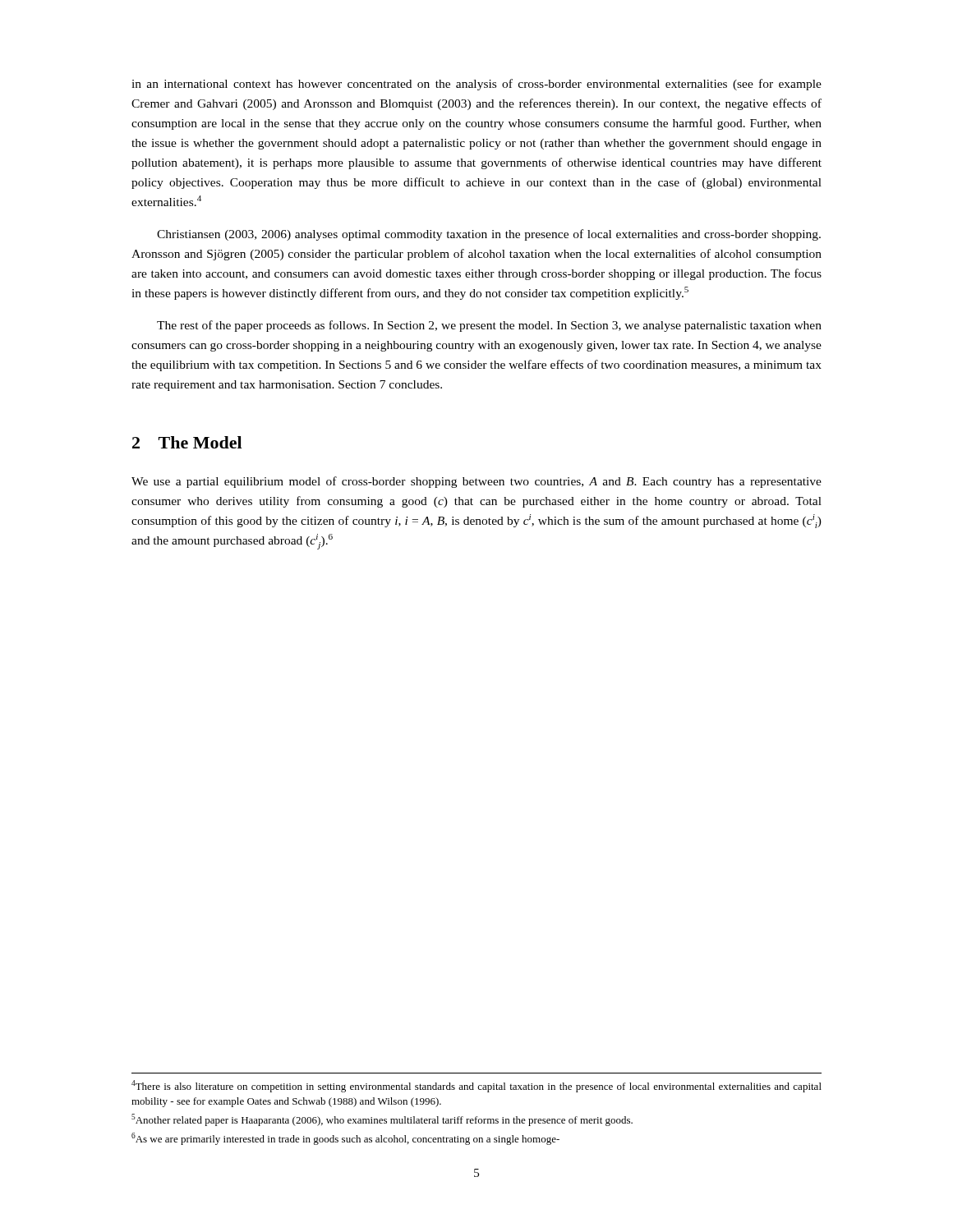Find the footnote containing "6As we are primarily"

coord(346,1138)
